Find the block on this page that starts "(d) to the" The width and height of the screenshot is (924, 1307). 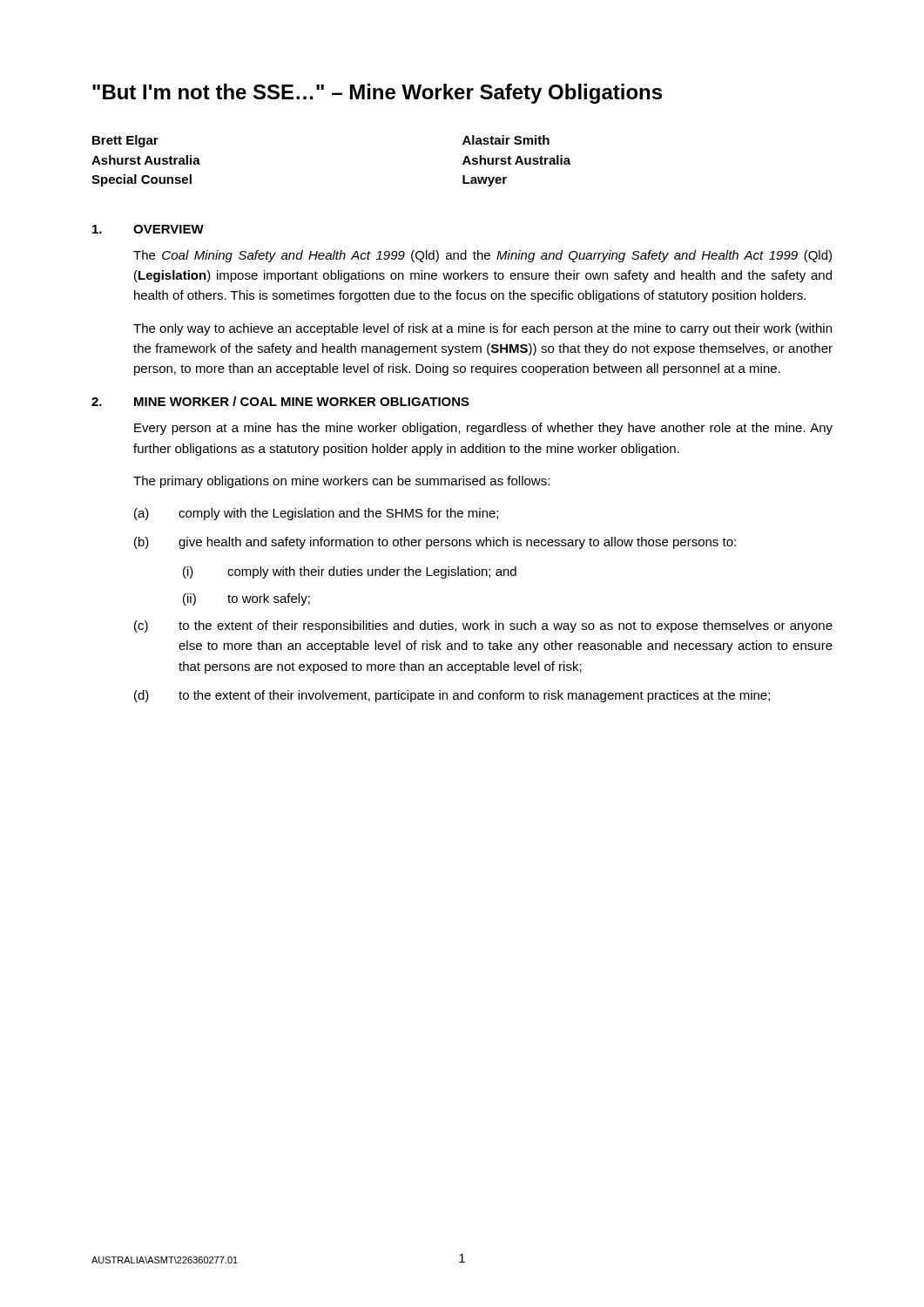tap(483, 695)
